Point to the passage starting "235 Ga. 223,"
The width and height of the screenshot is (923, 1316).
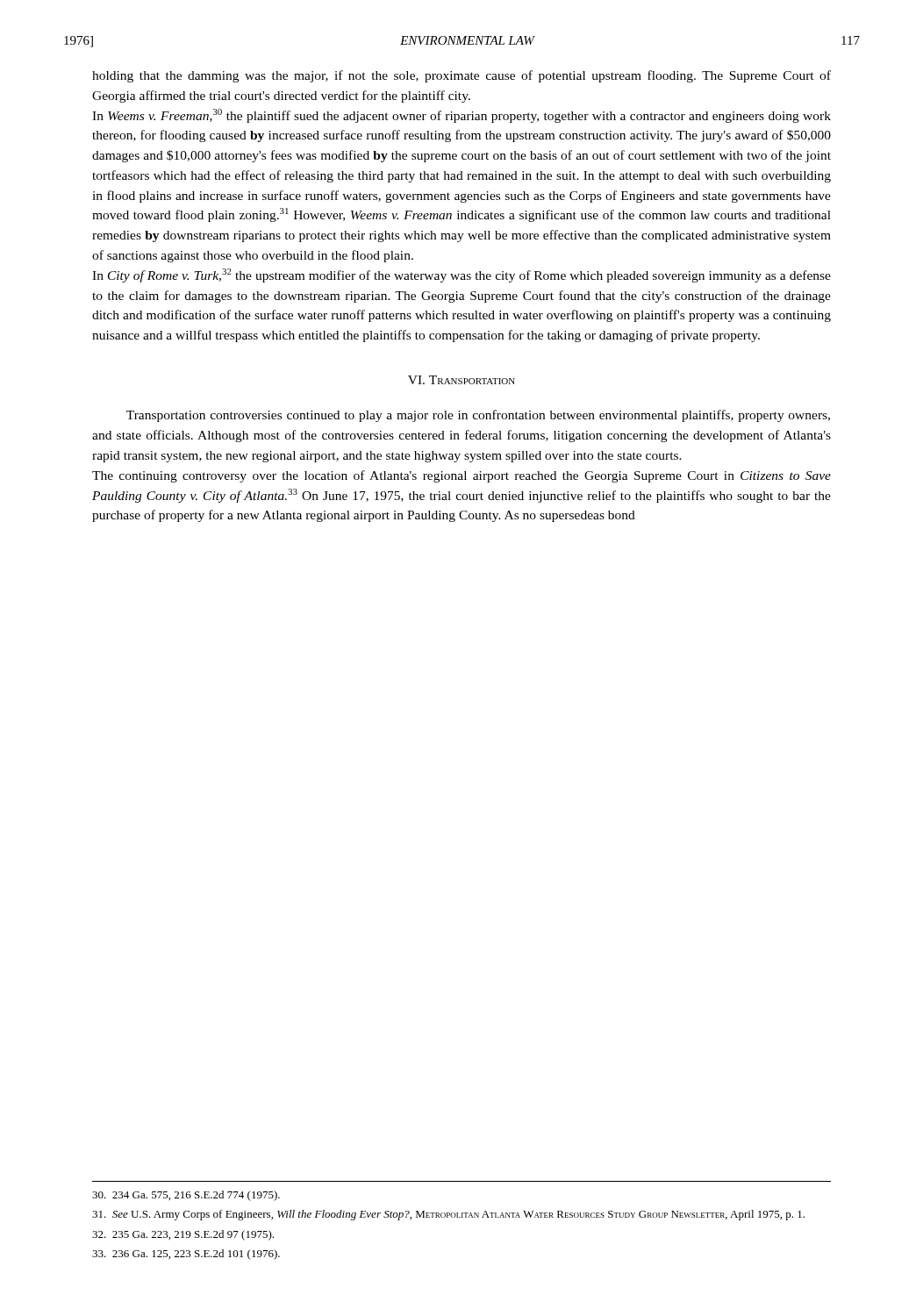click(x=183, y=1234)
